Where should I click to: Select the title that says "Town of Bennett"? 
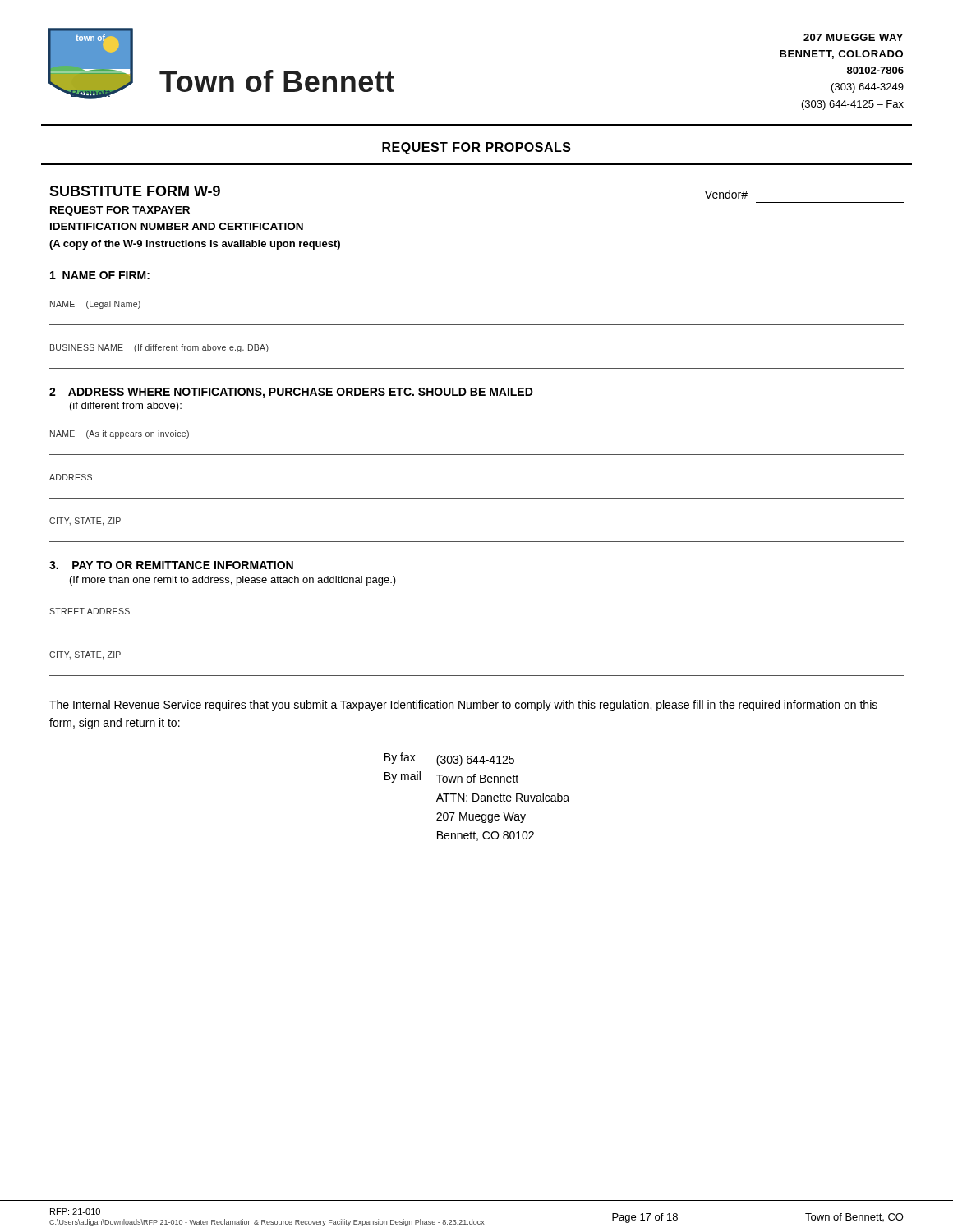277,81
